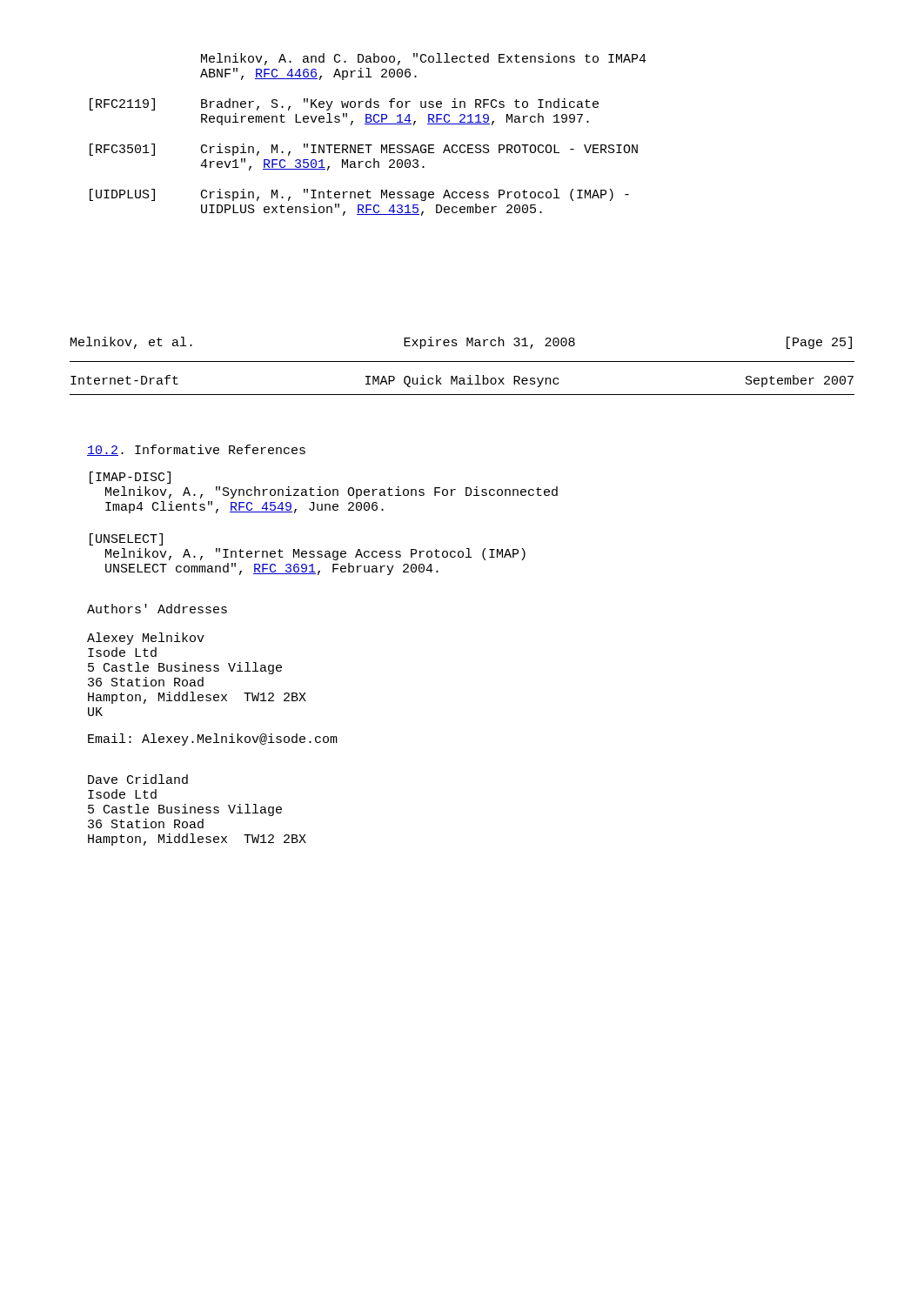Navigate to the text starting "Melnikov, A. and C."
This screenshot has height=1305, width=924.
click(x=423, y=67)
